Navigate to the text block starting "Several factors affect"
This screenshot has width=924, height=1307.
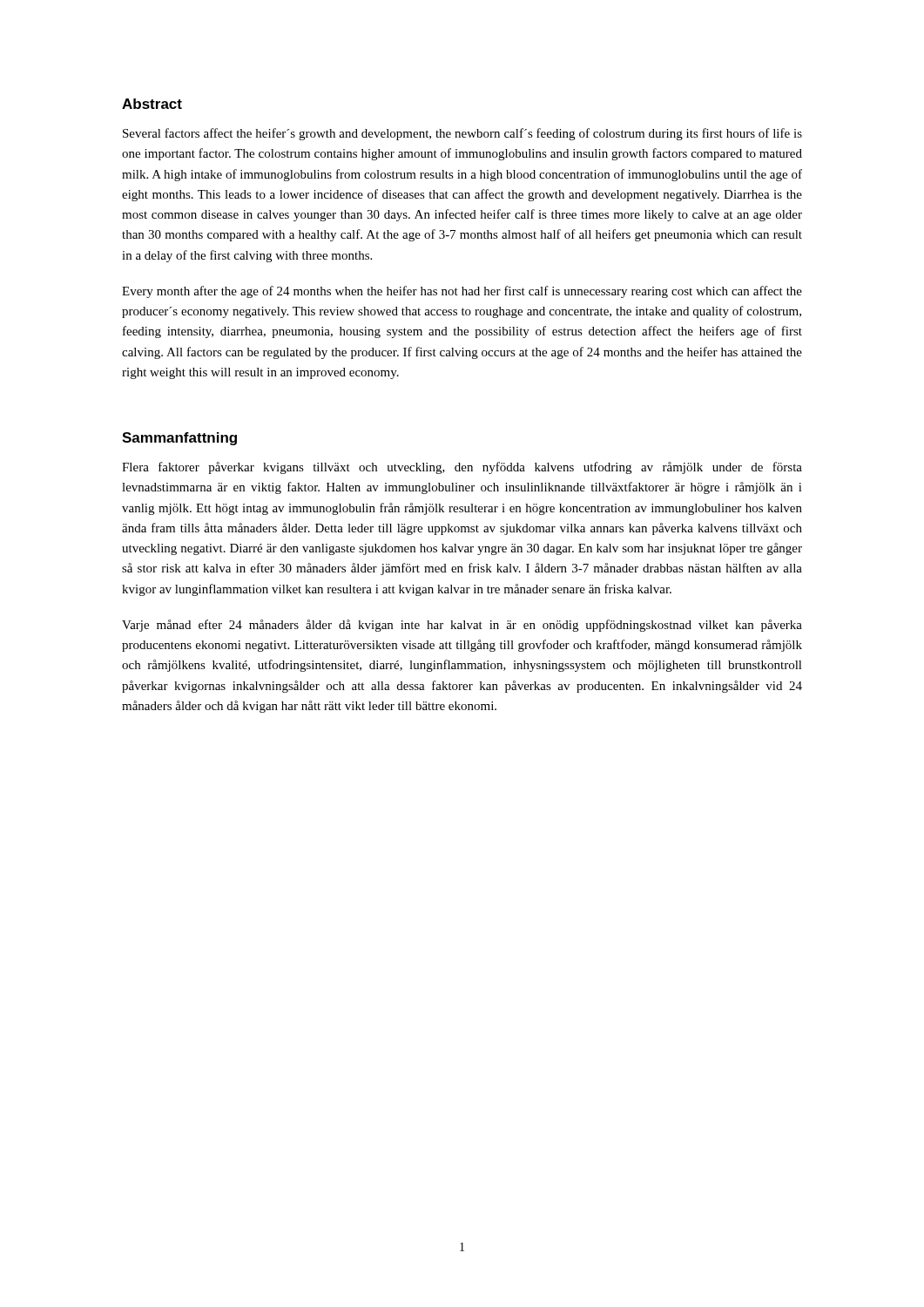click(x=462, y=194)
